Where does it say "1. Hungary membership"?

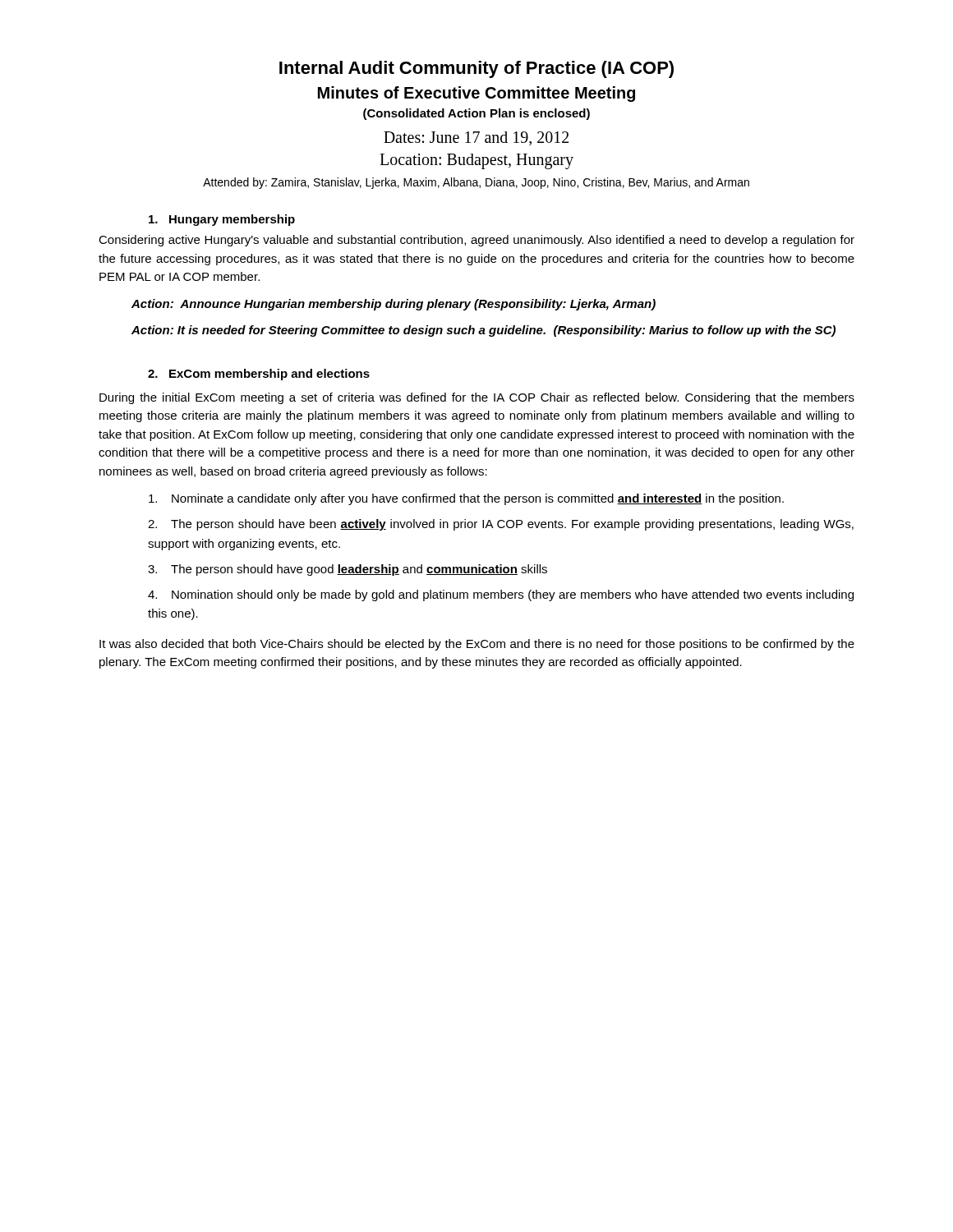(222, 219)
